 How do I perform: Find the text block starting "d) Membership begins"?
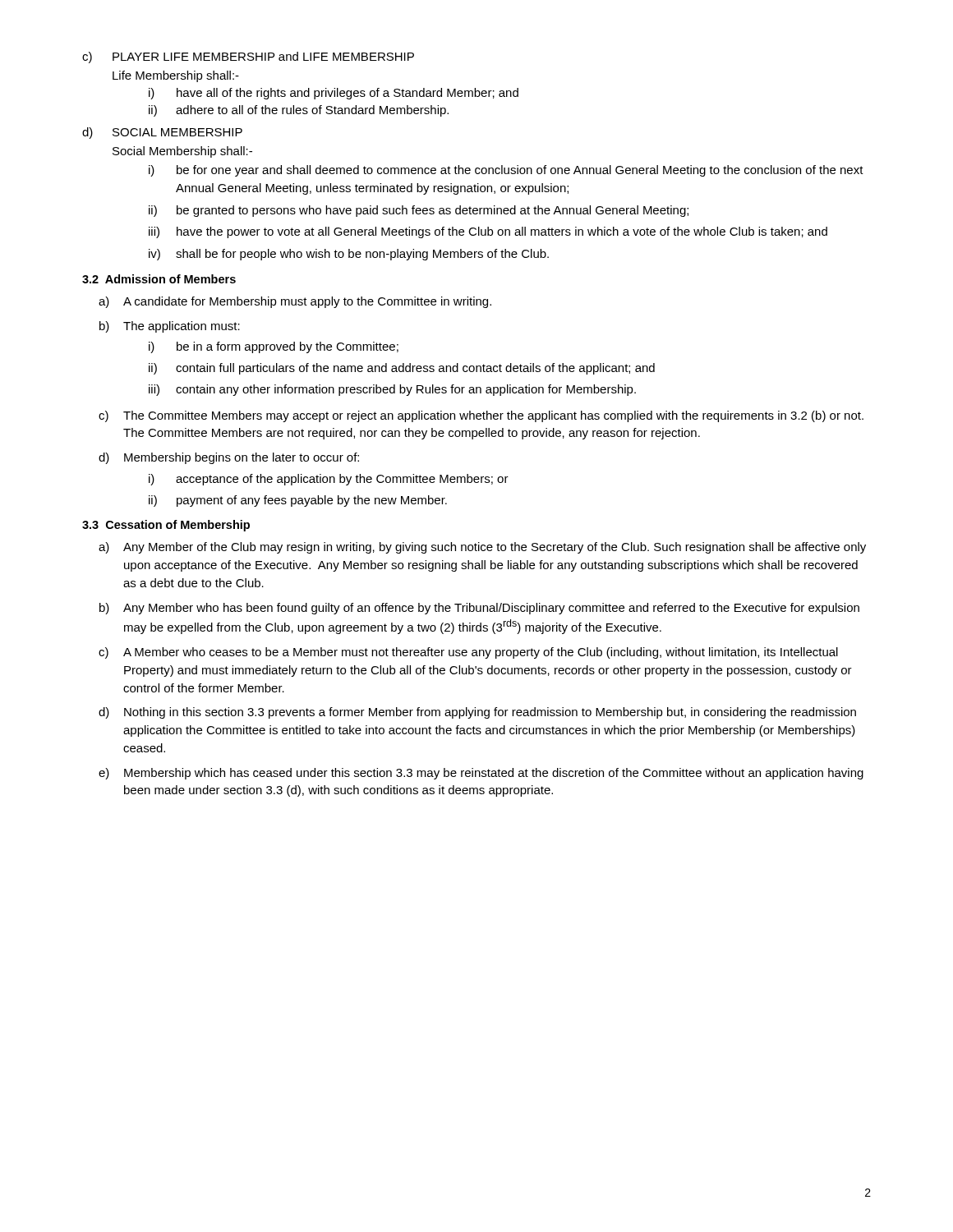pos(229,457)
